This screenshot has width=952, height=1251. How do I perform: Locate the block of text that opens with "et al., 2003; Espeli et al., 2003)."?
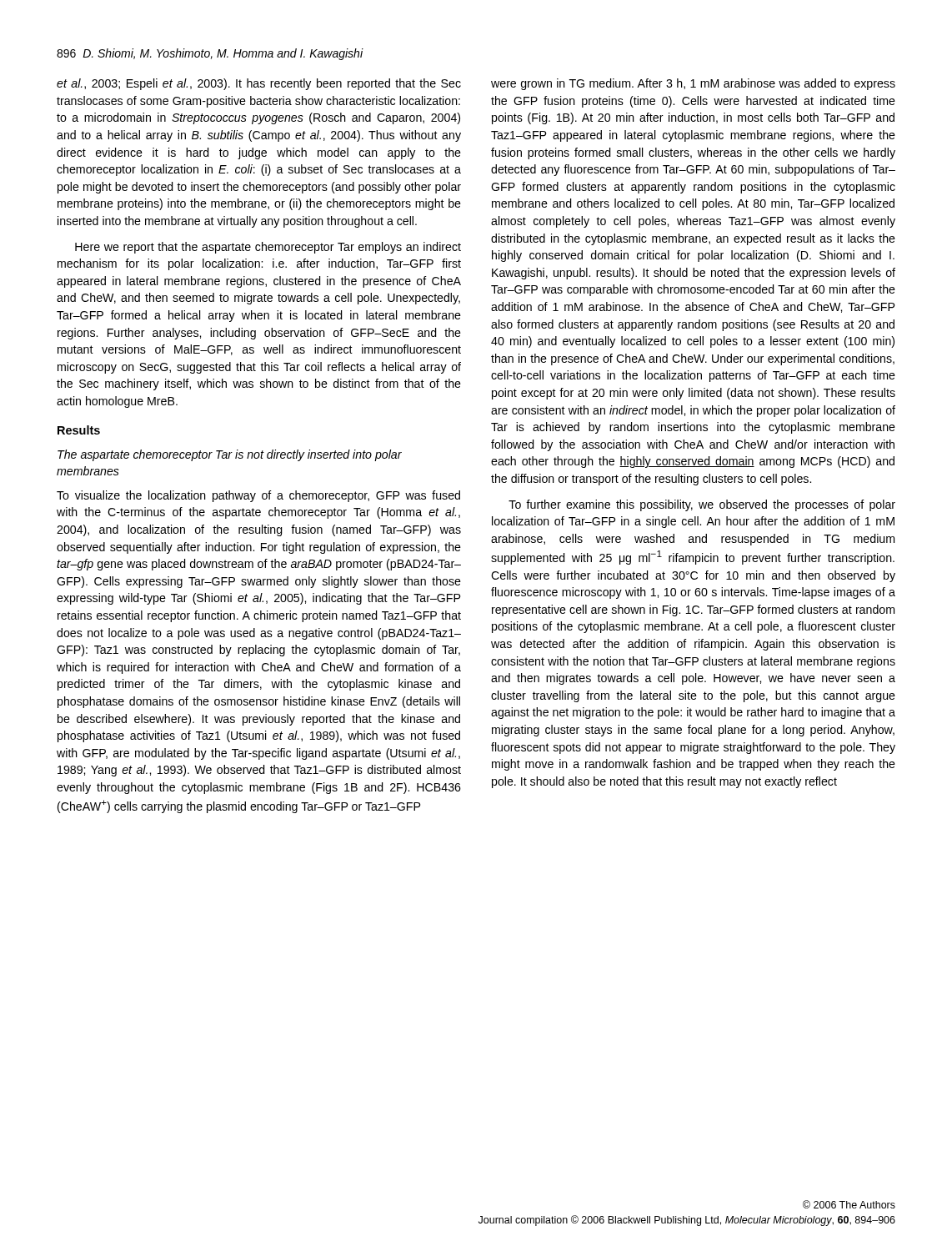(x=259, y=153)
